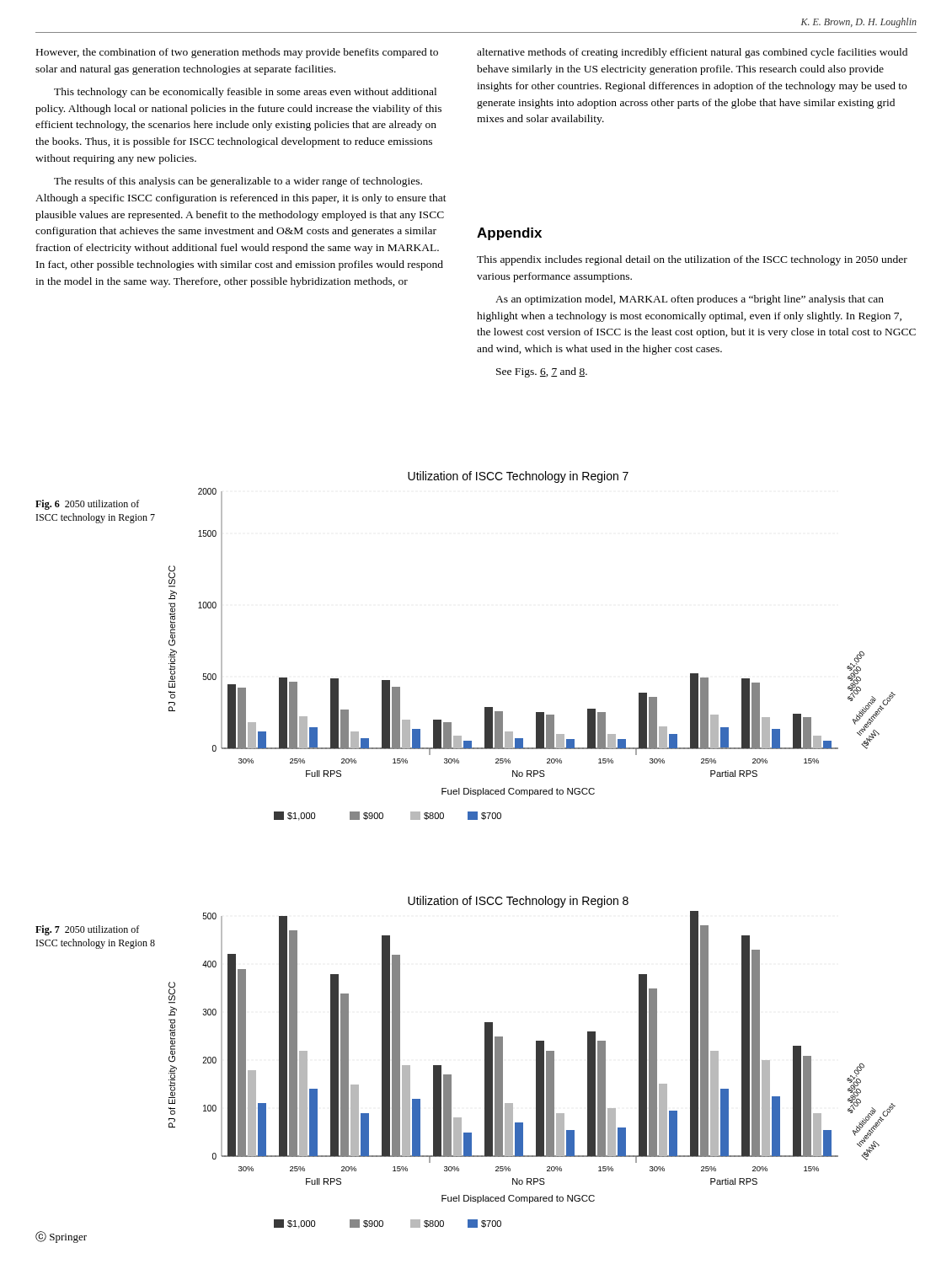The height and width of the screenshot is (1264, 952).
Task: Click the section header
Action: coord(509,233)
